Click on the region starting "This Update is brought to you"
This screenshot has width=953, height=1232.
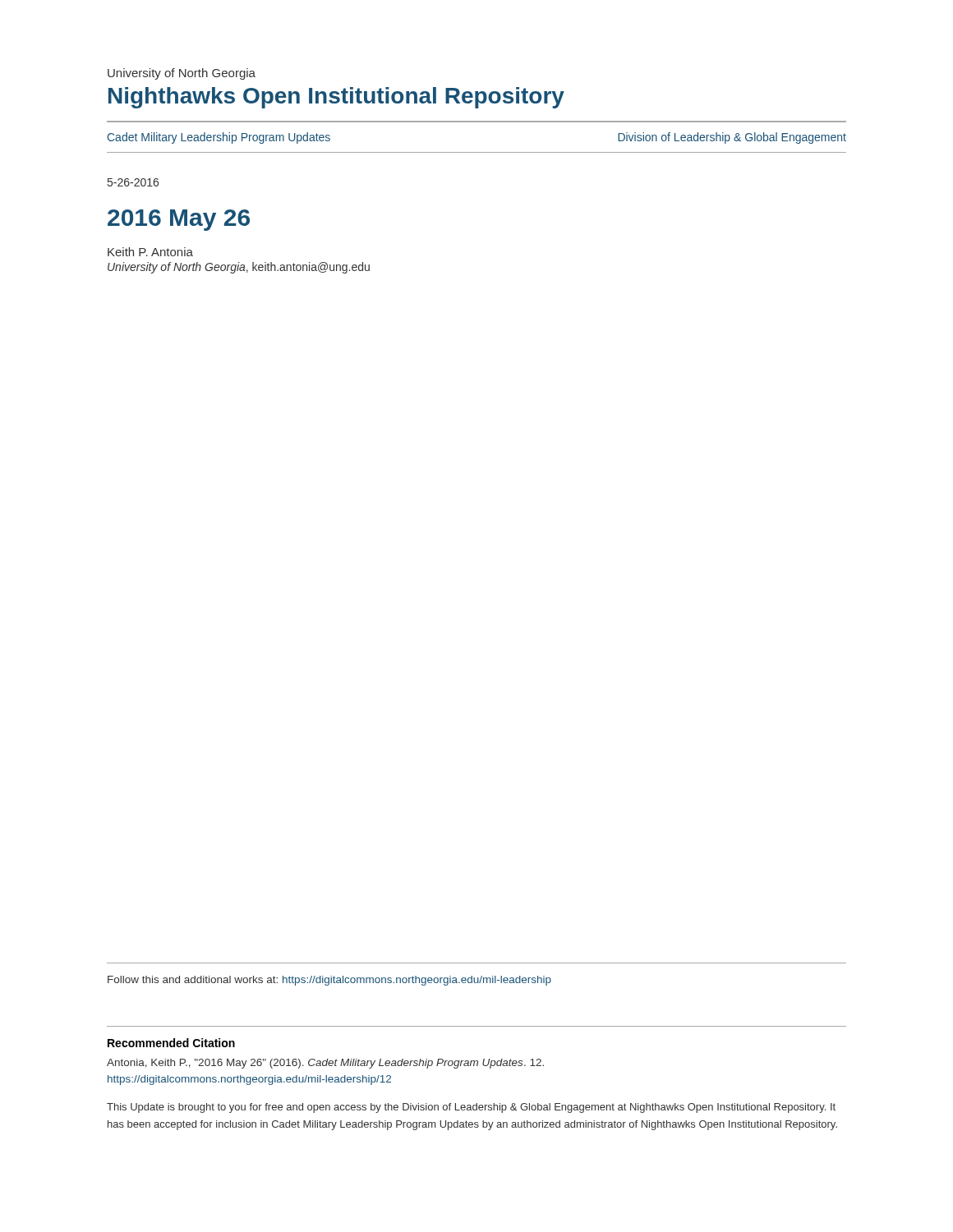472,1116
